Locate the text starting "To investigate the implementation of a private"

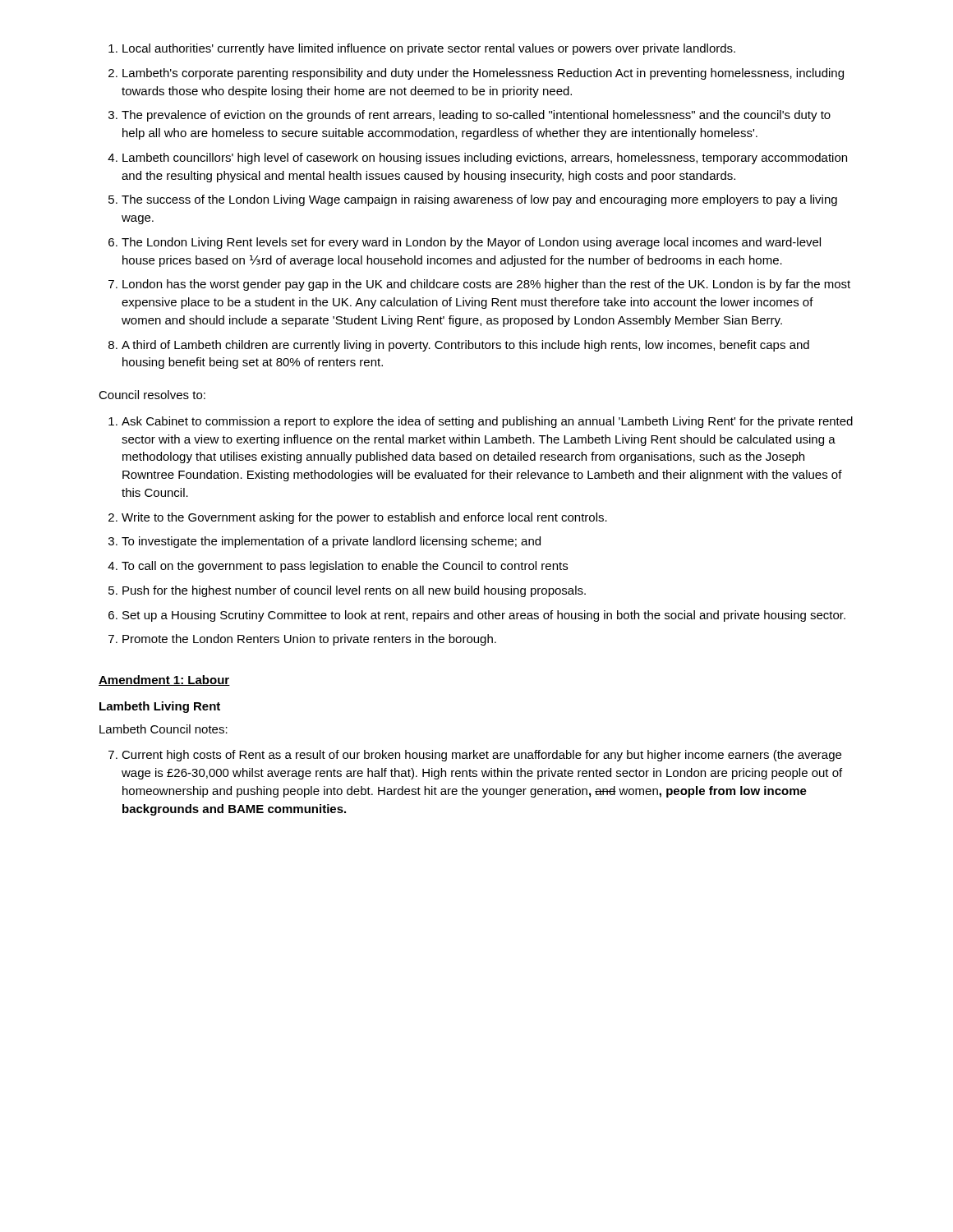(488, 541)
